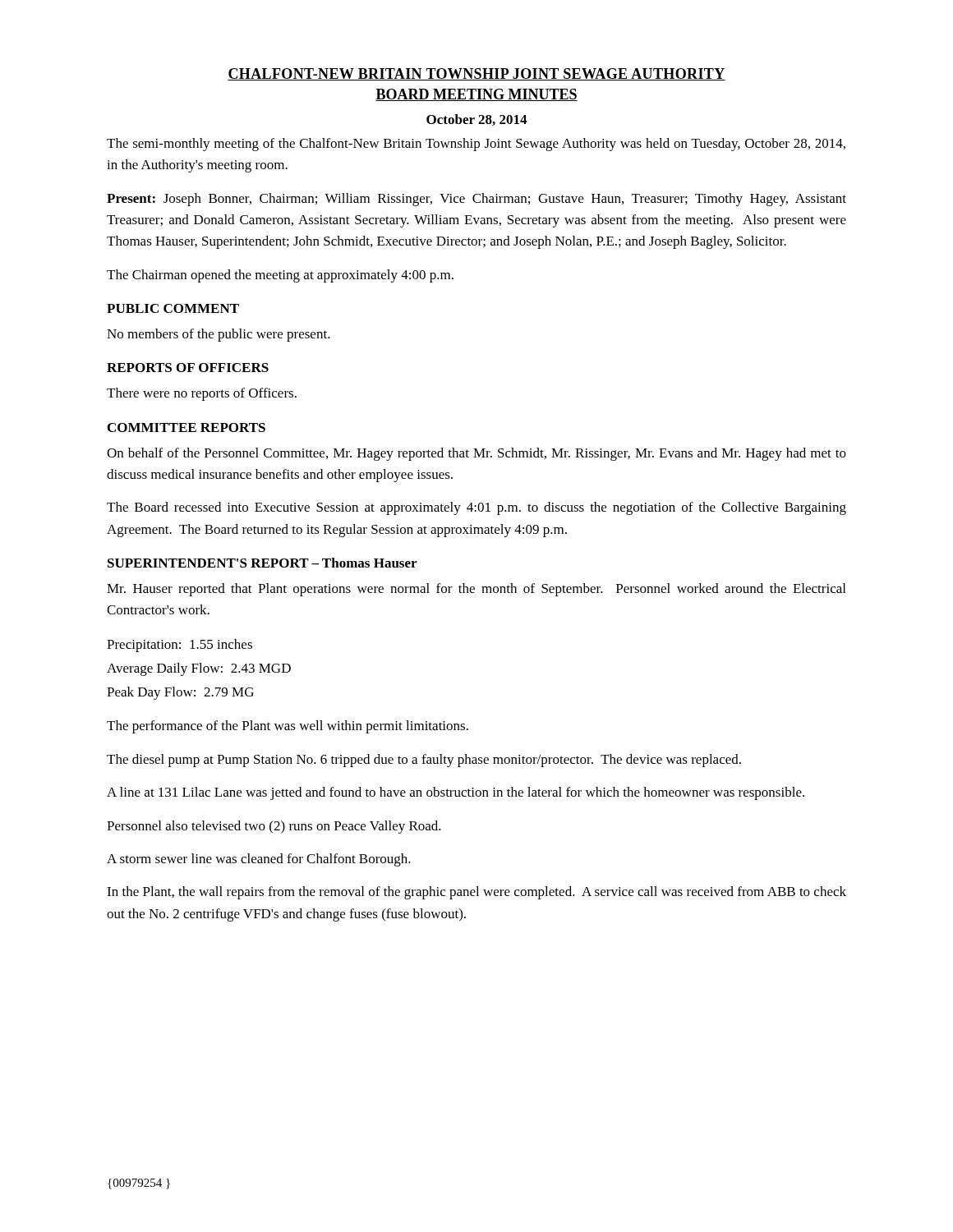
Task: Point to the text block starting "Personnel also televised two (2)"
Action: pyautogui.click(x=274, y=827)
